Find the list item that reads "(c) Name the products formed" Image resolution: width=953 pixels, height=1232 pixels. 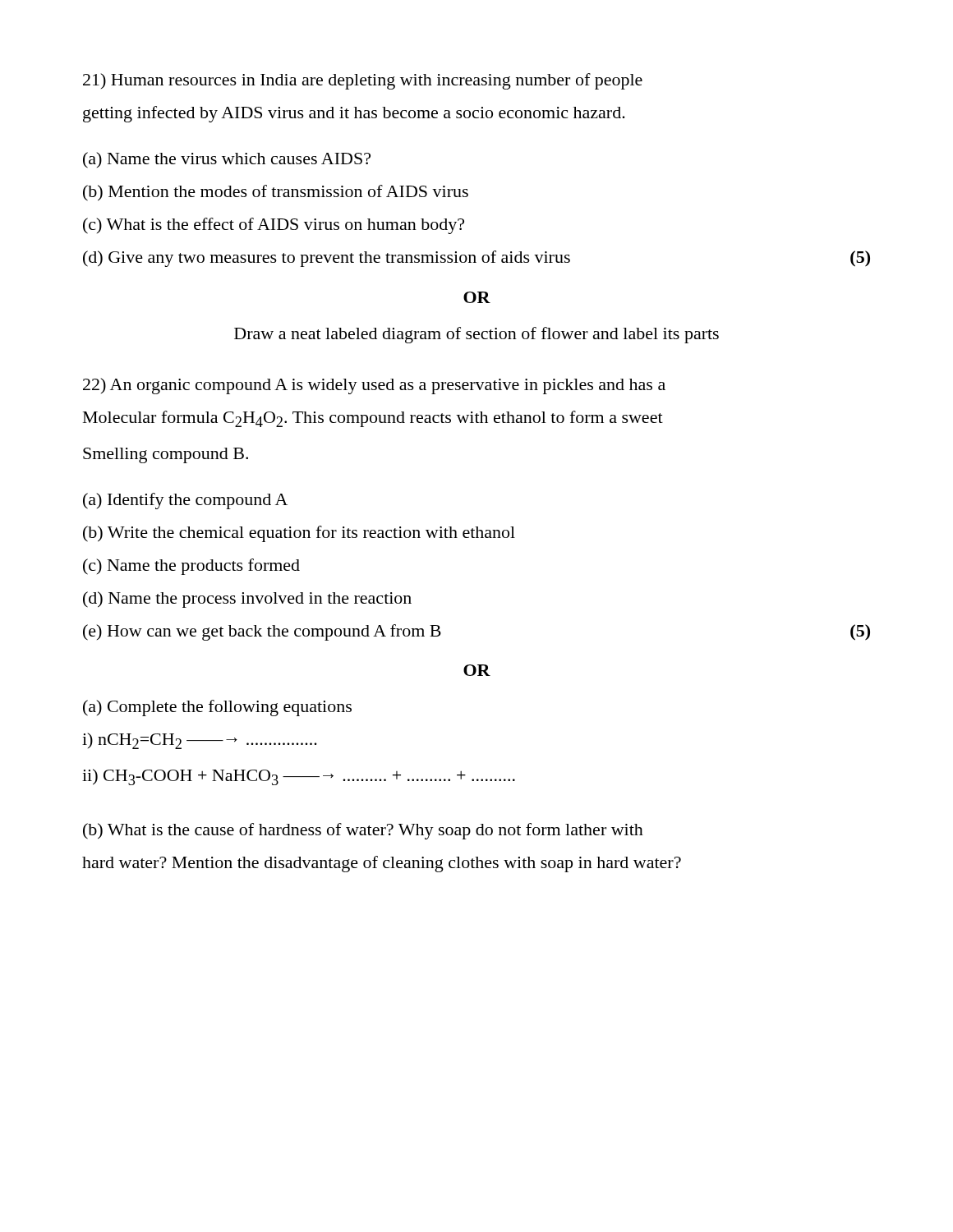(x=191, y=565)
